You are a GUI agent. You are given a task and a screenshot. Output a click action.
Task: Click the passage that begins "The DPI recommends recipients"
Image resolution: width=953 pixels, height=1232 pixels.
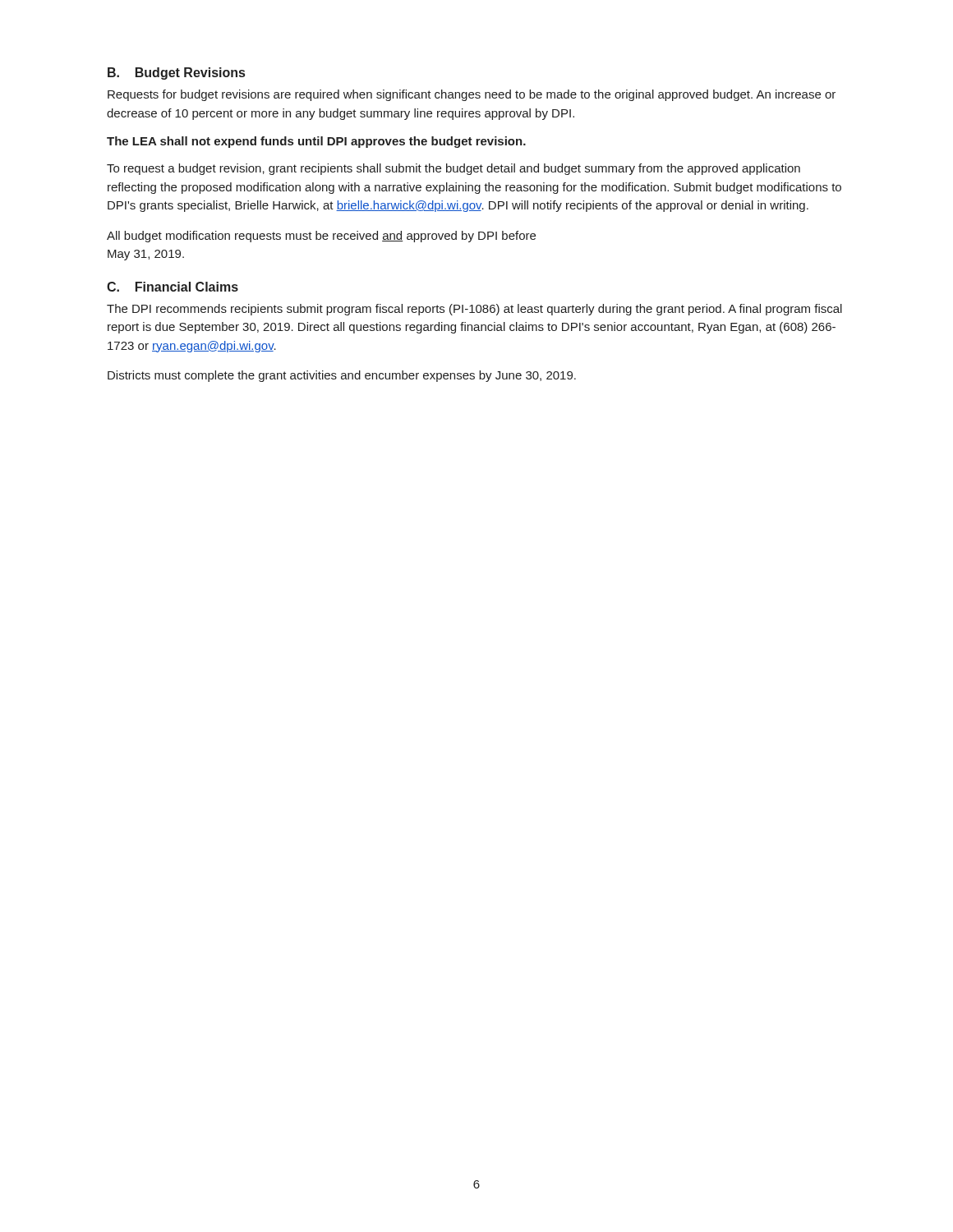(475, 326)
